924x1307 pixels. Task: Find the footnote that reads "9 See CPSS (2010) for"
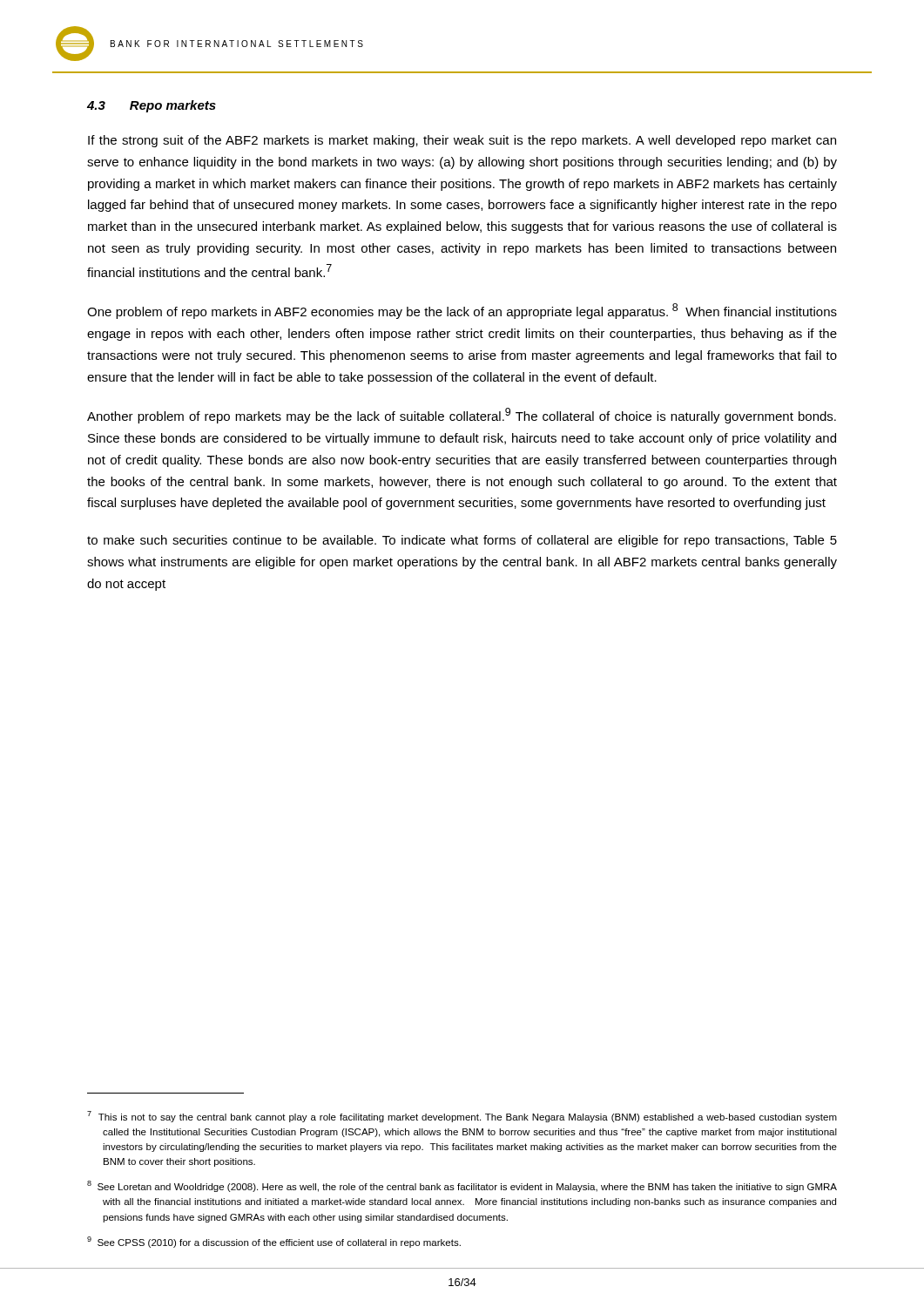click(274, 1241)
